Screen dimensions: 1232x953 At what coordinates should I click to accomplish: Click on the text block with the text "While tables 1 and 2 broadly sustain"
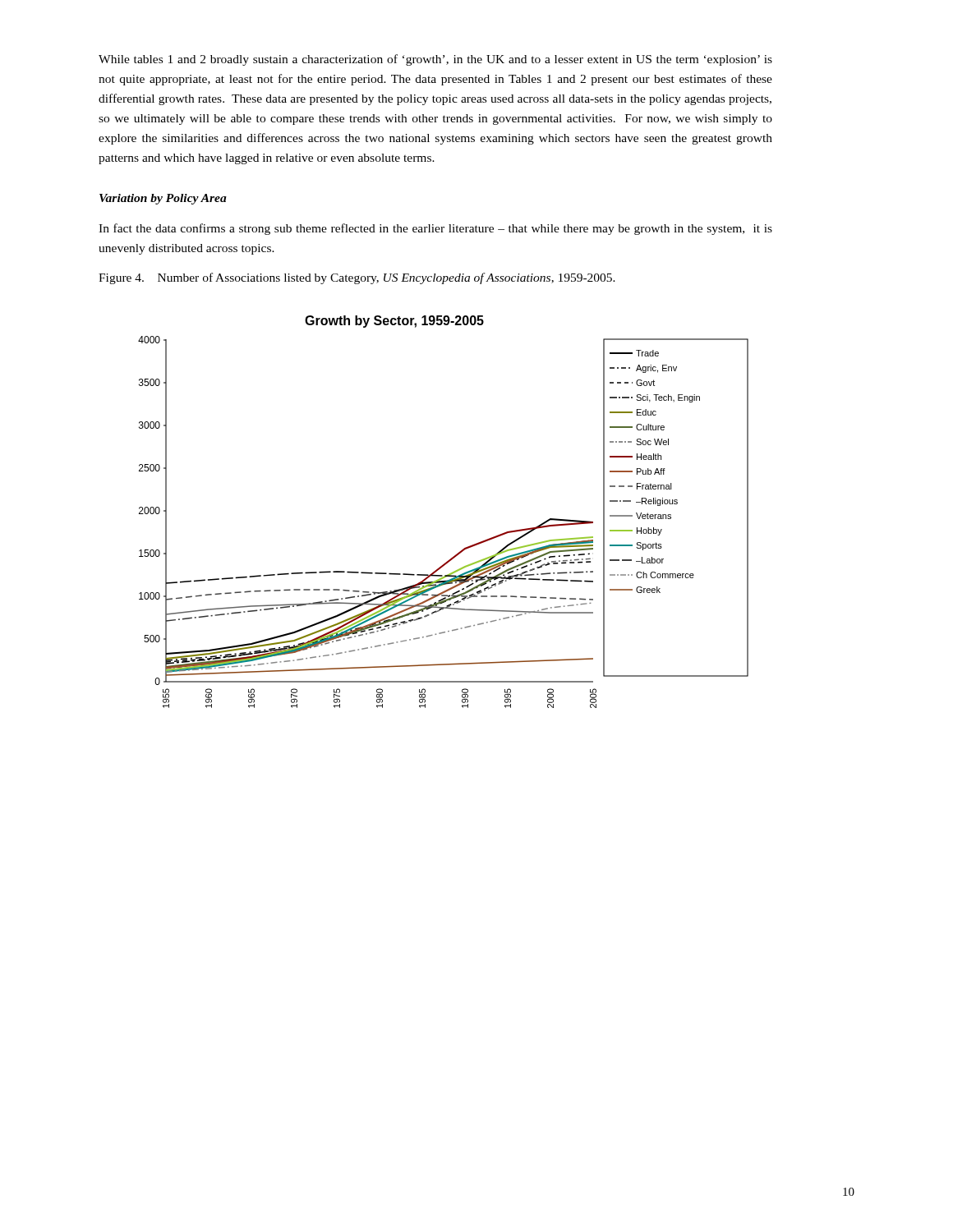tap(435, 108)
